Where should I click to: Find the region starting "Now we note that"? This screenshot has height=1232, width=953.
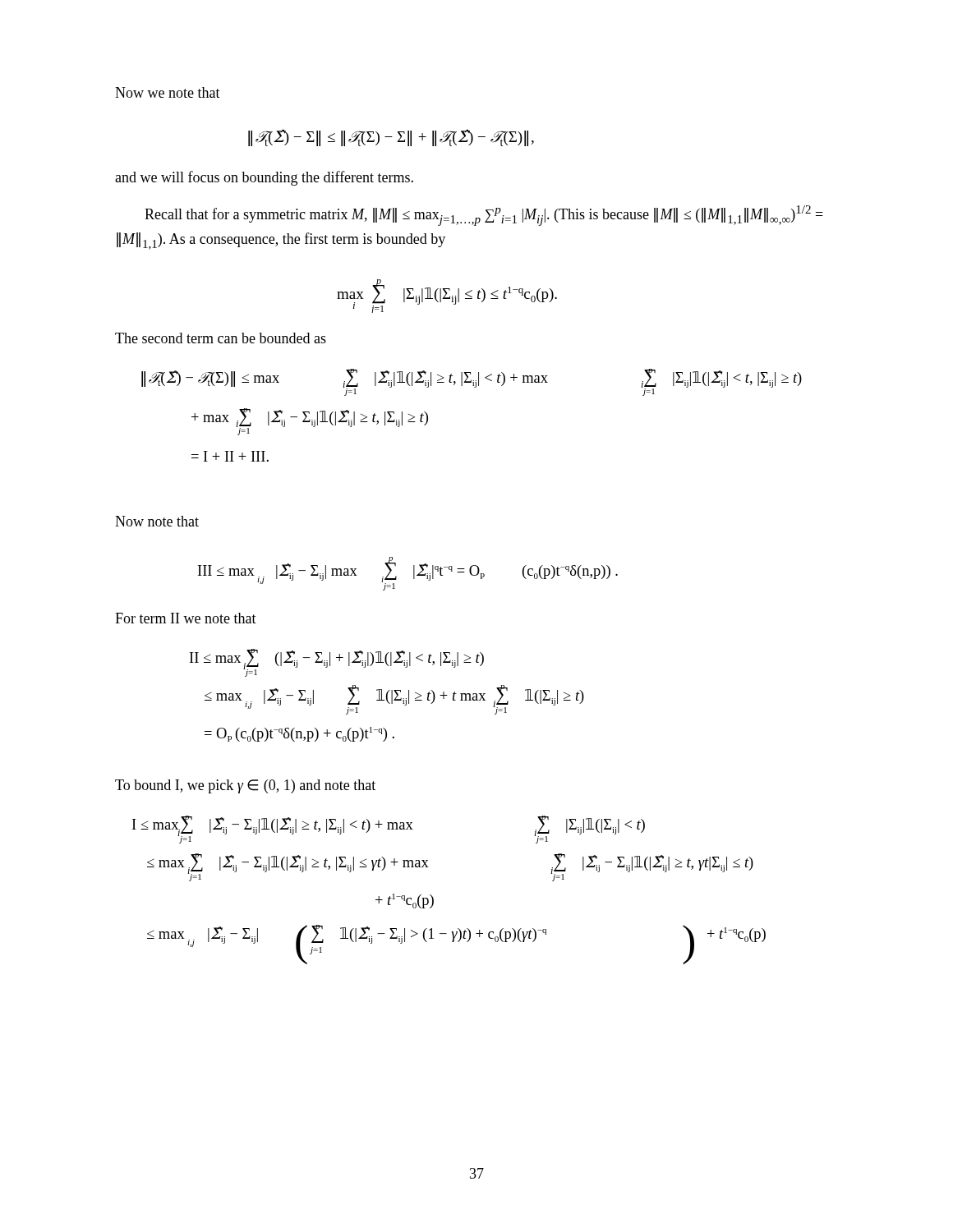click(x=168, y=92)
